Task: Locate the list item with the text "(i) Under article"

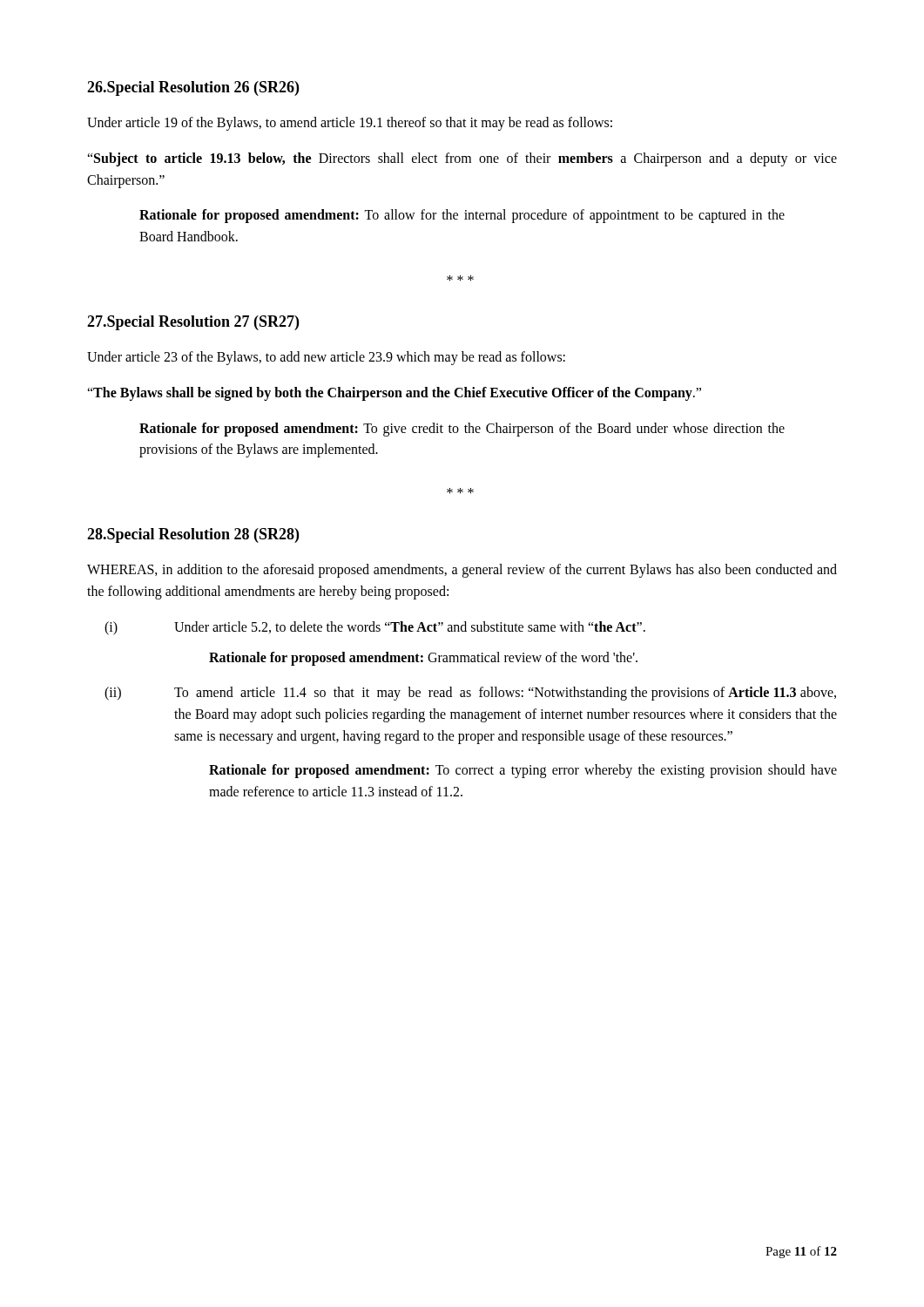Action: click(x=462, y=644)
